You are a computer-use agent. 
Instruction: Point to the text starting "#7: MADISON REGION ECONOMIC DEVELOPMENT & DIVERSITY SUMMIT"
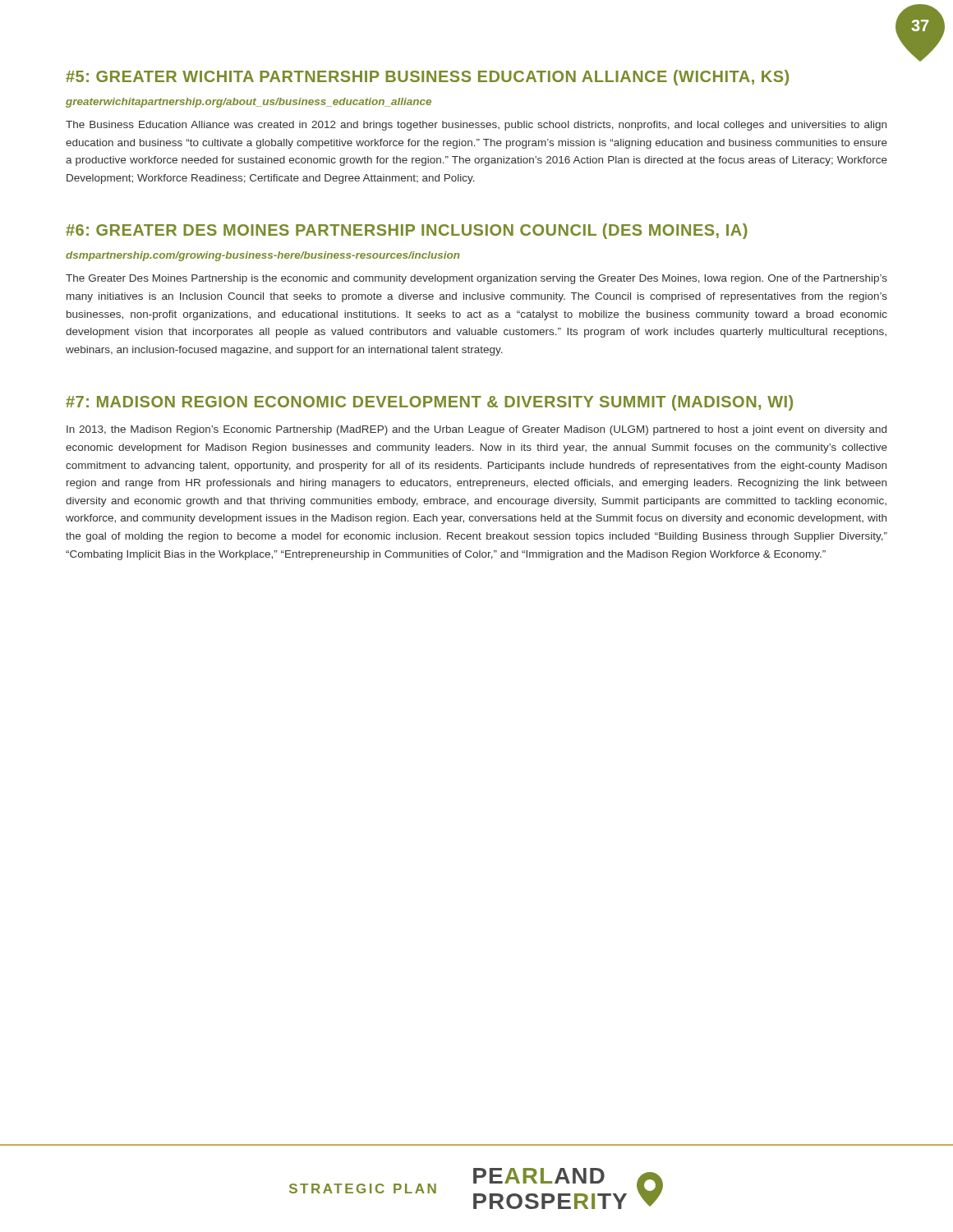(x=430, y=402)
